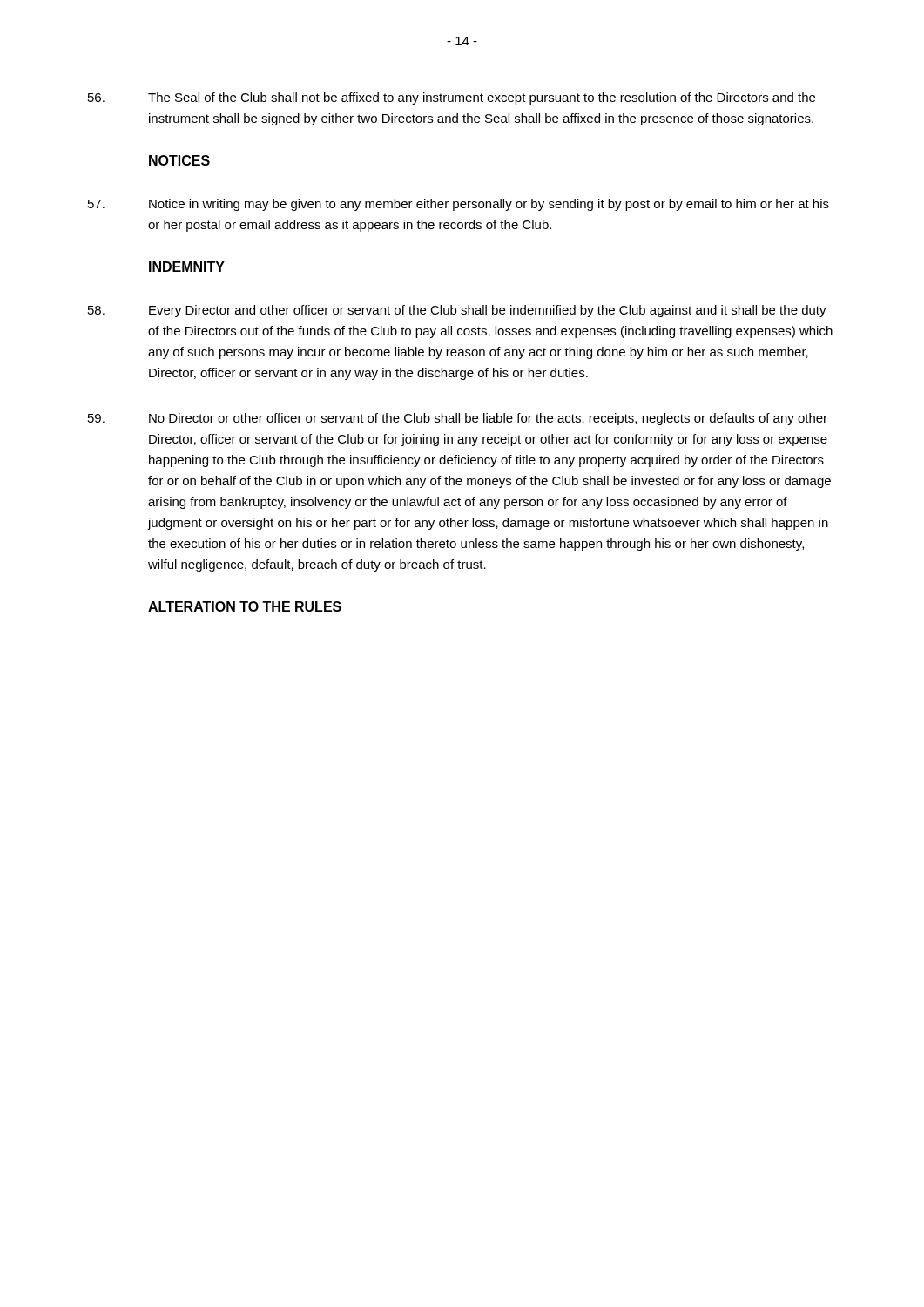Find the block on this page that starts "58. Every Director and other"

[462, 342]
